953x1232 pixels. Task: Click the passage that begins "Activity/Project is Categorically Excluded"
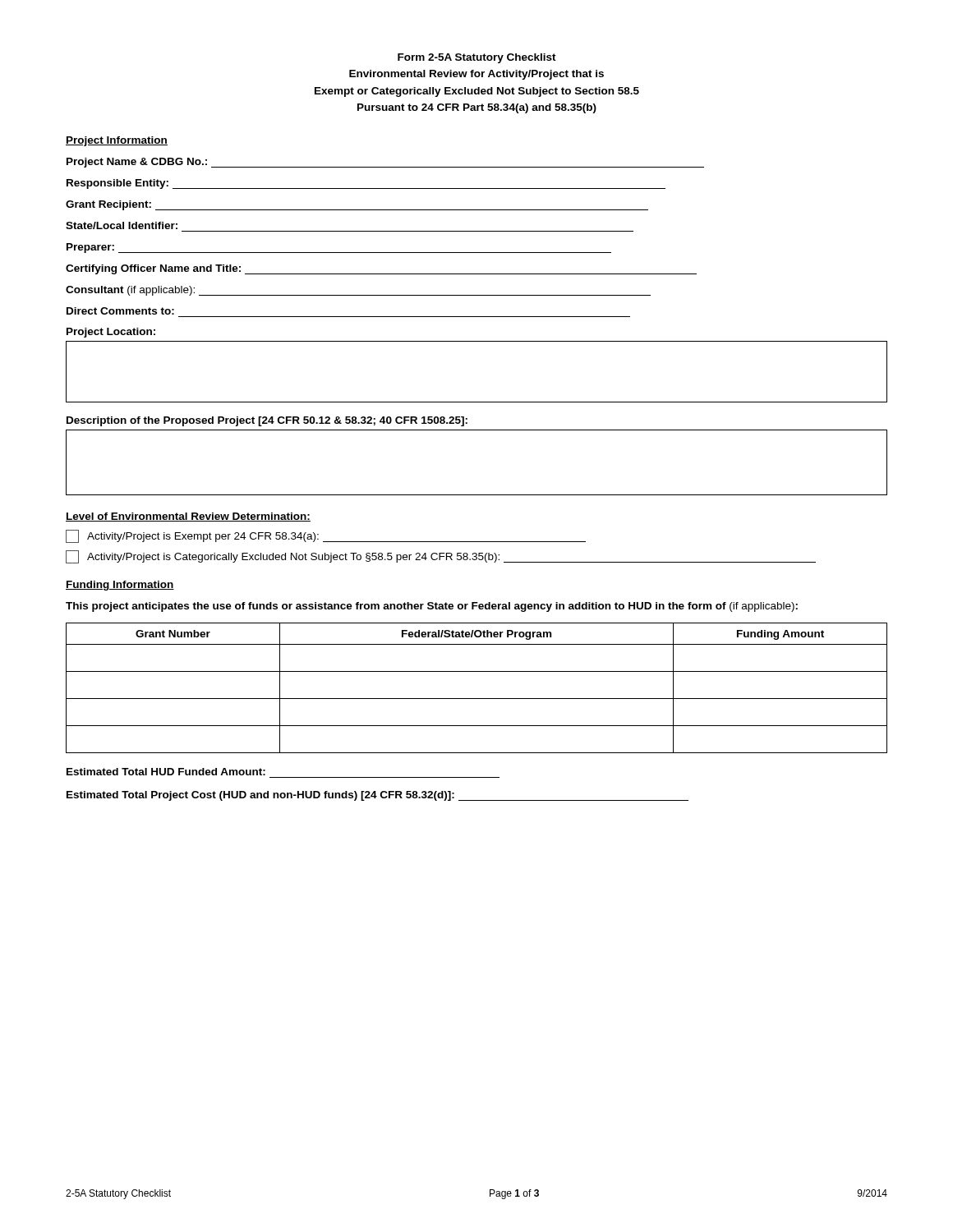tap(441, 556)
